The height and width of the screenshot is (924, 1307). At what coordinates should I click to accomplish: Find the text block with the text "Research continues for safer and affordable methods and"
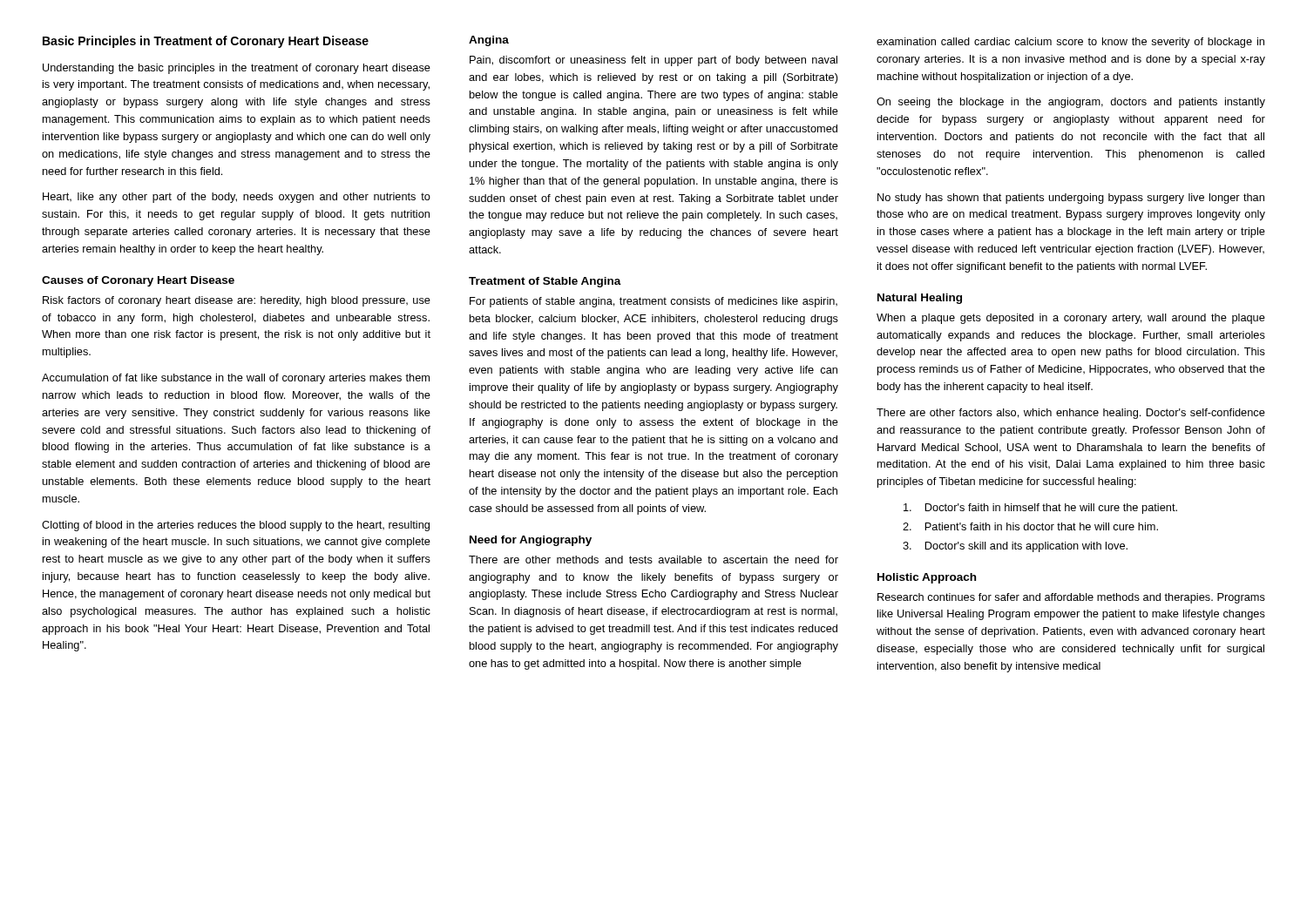[x=1071, y=631]
